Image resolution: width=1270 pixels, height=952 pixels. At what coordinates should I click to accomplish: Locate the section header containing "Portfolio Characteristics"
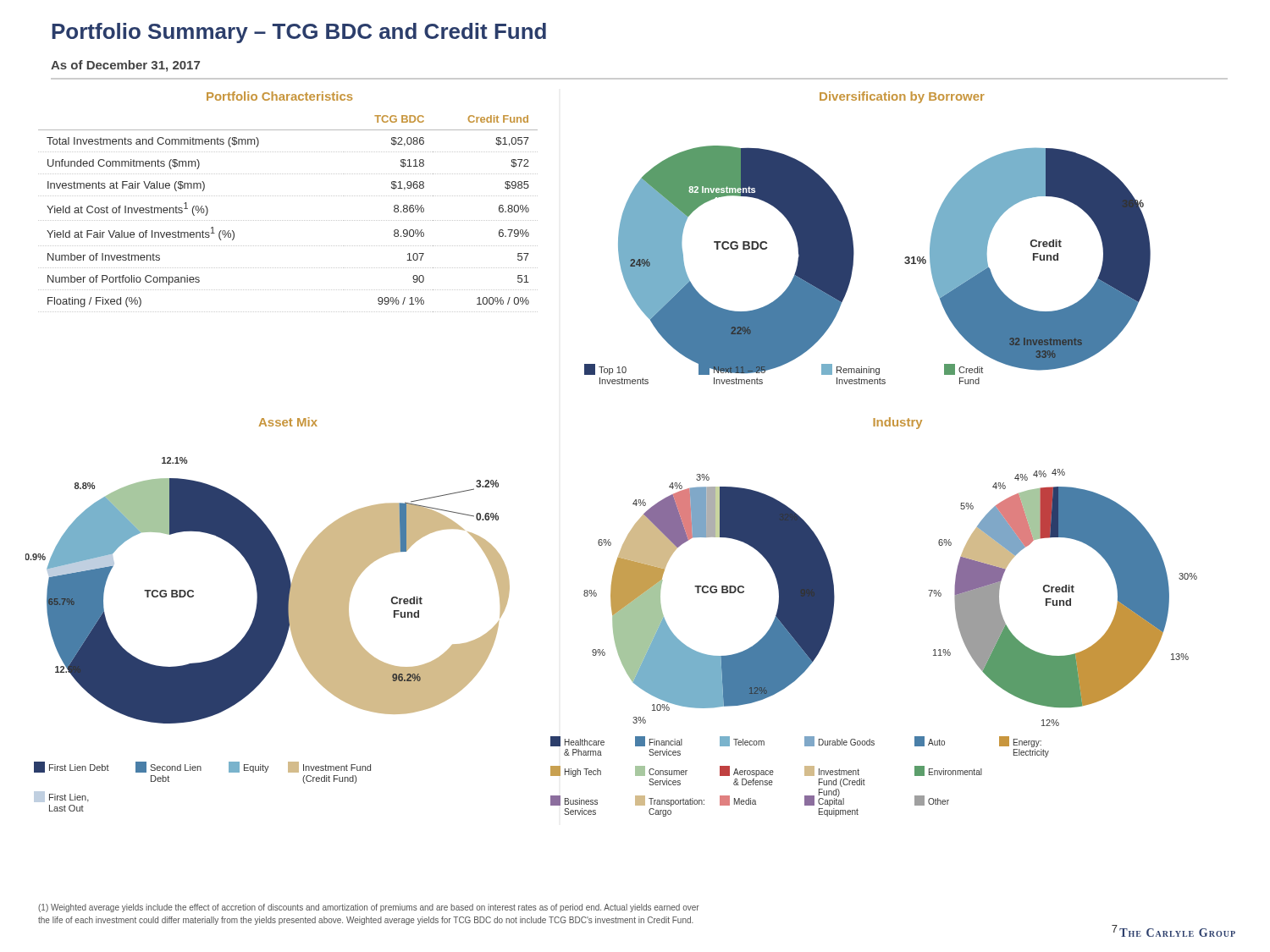tap(279, 96)
